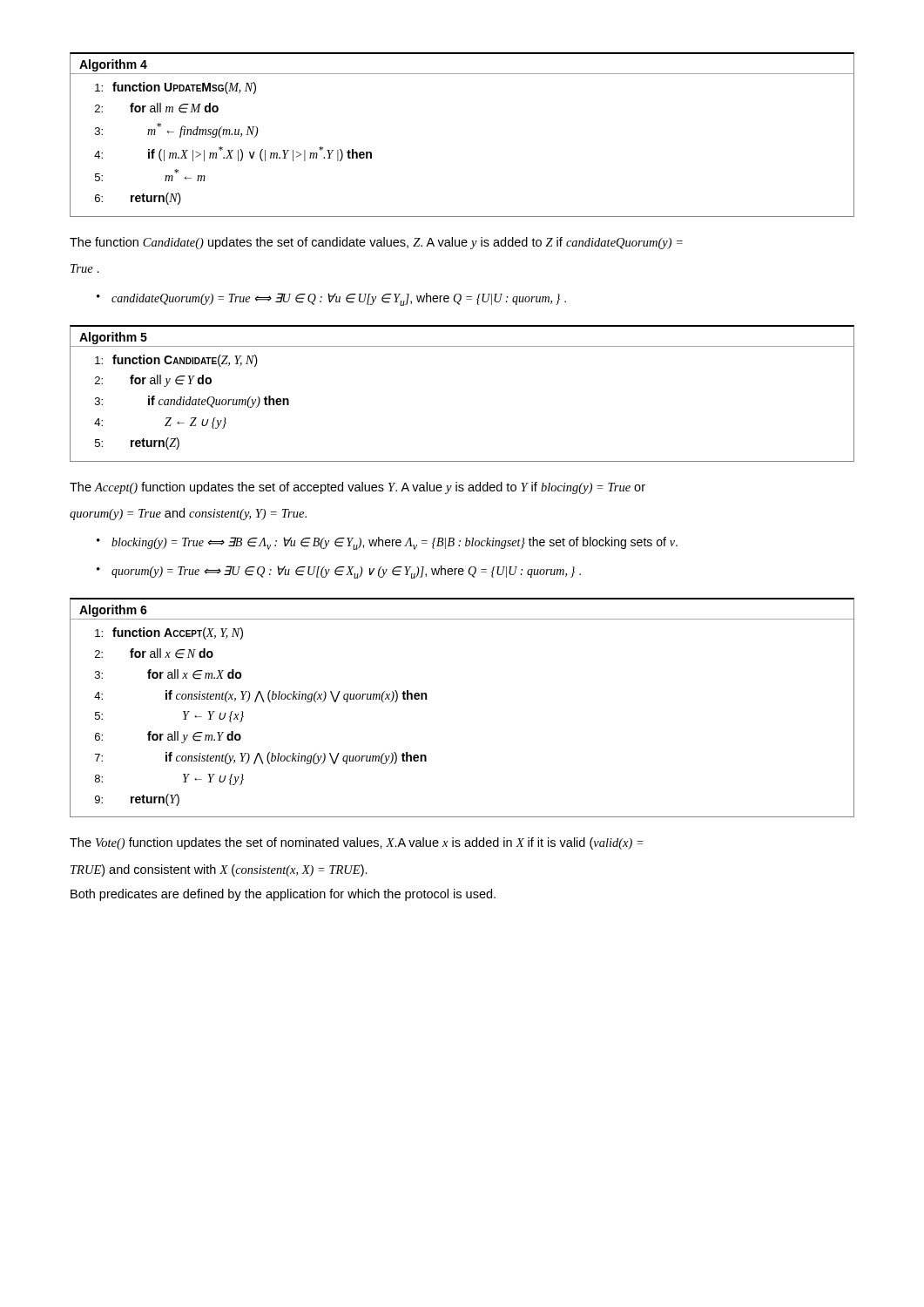Where is the section header that starts "Algorithm 5 1: function Candidate(Z, Y, N) 2:"?
The height and width of the screenshot is (1307, 924).
coord(462,393)
